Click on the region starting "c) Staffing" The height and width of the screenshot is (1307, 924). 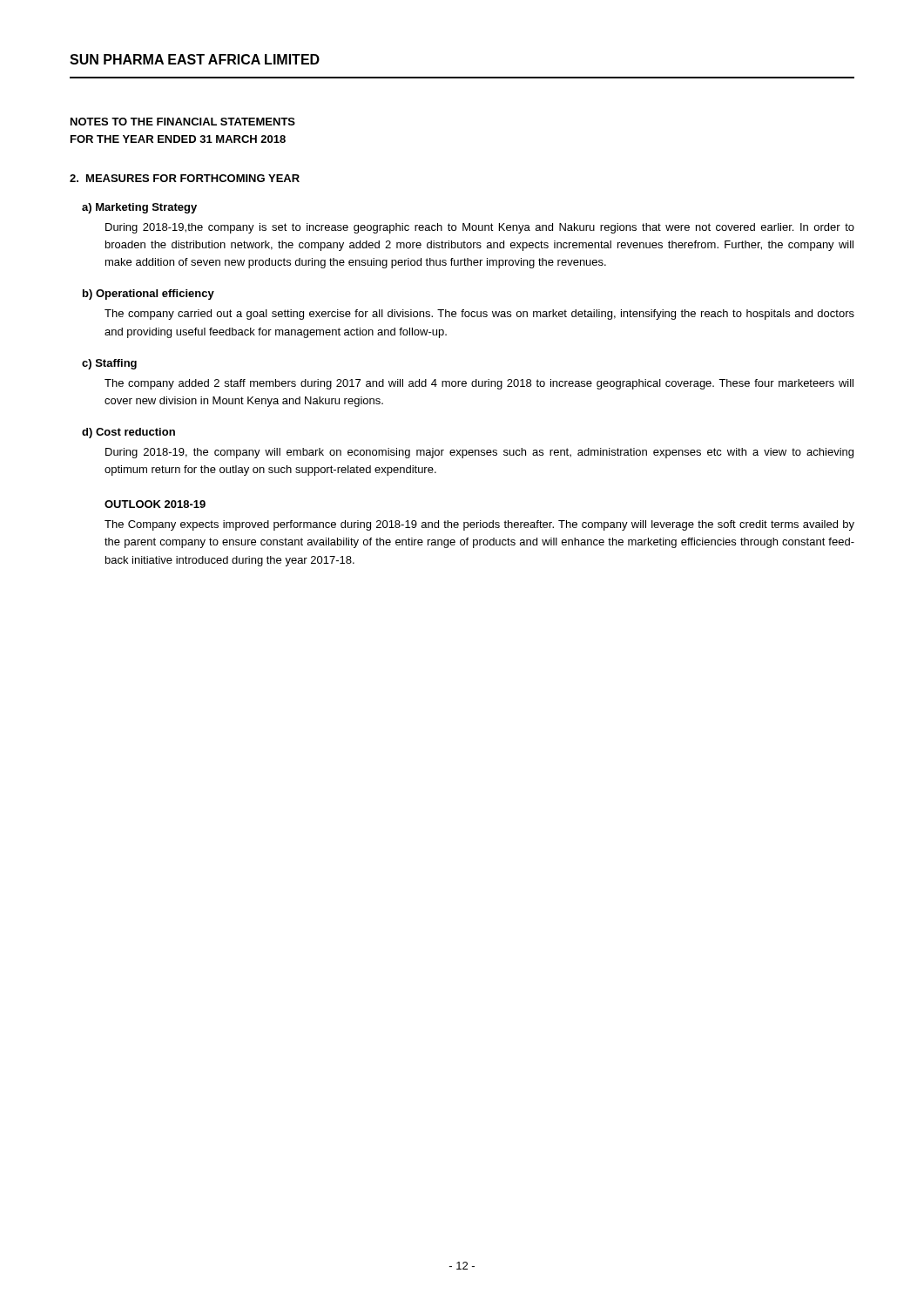tap(110, 363)
